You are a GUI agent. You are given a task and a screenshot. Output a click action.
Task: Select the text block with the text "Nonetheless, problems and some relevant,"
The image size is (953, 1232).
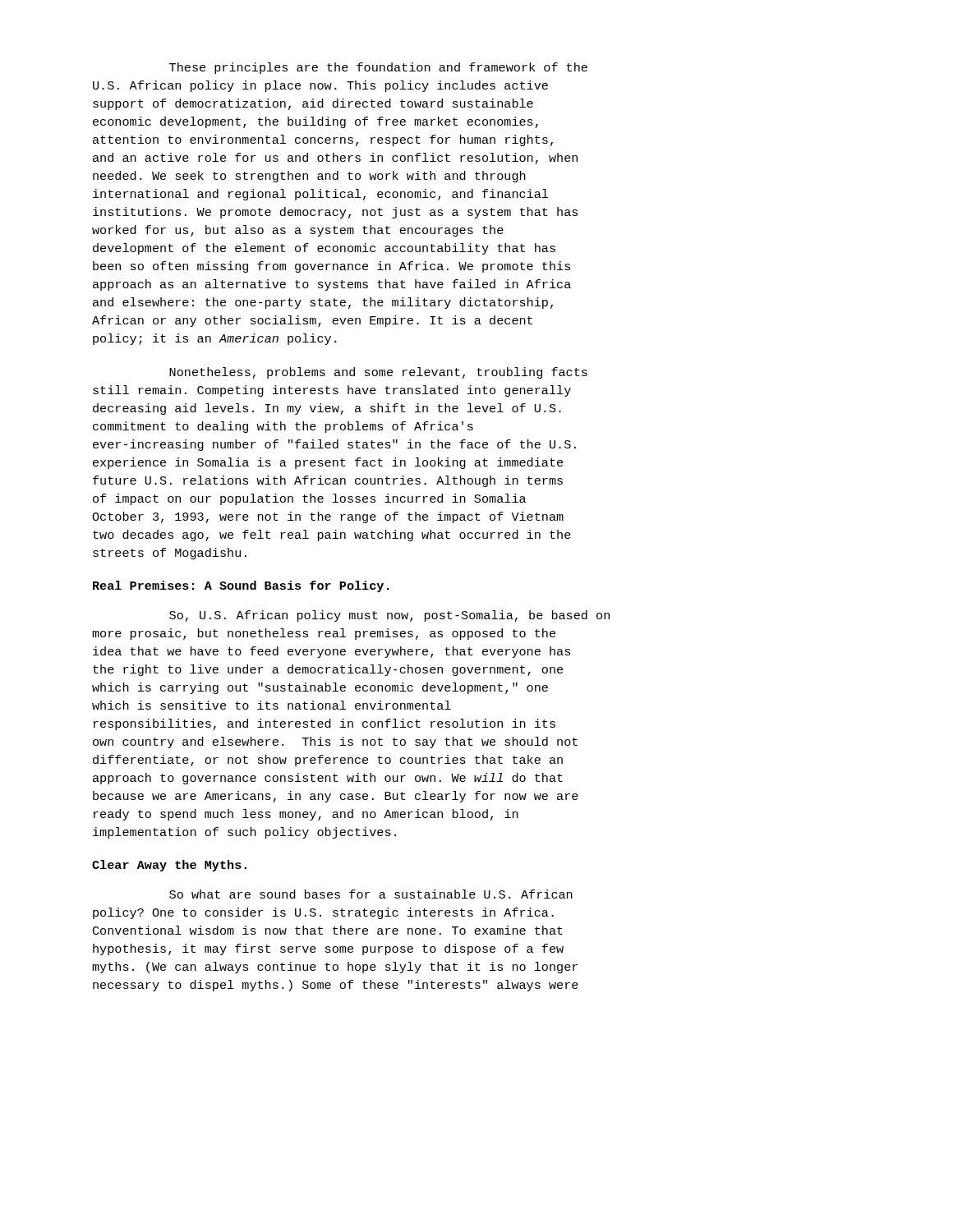pos(340,463)
